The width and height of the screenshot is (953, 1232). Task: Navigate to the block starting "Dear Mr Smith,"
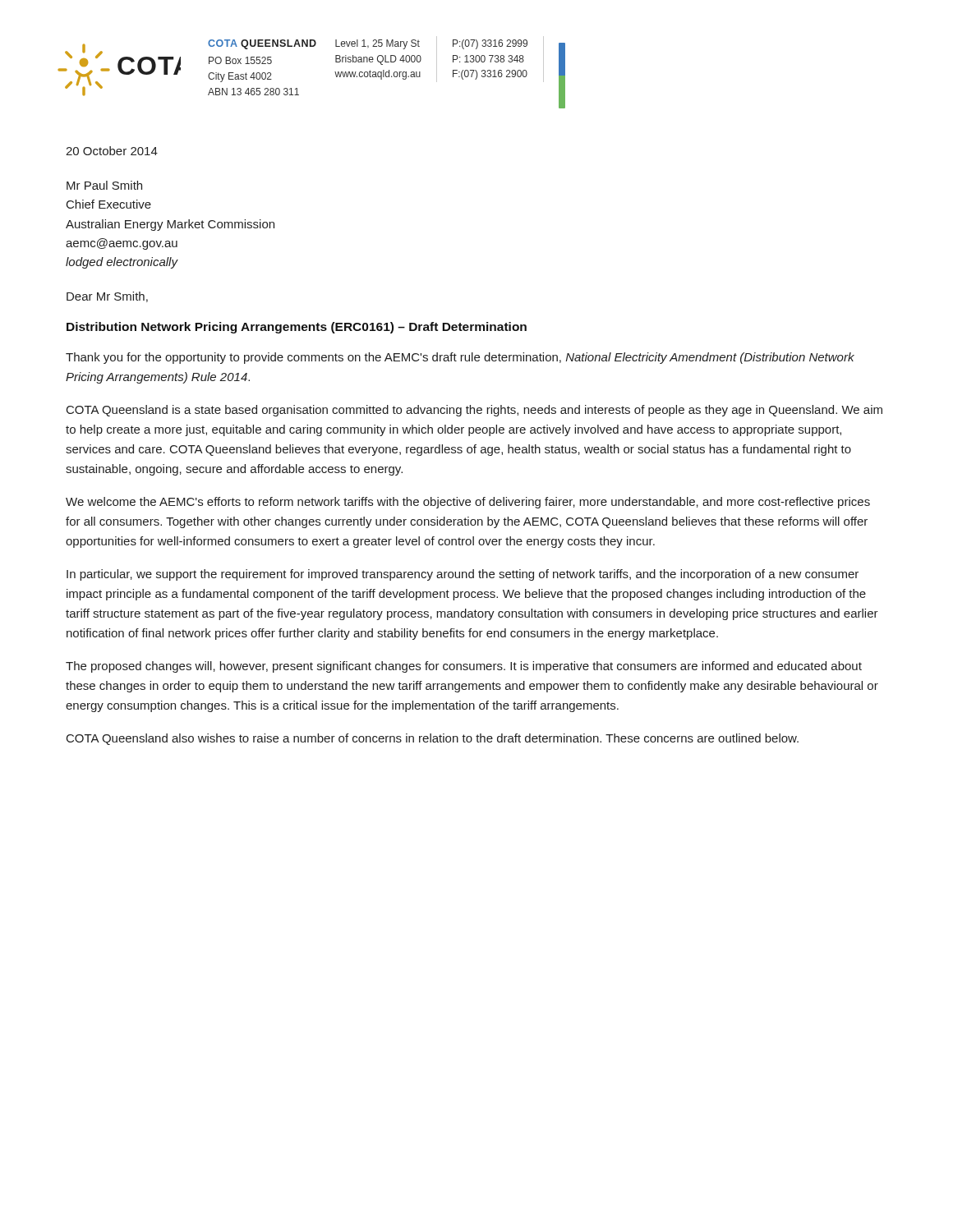[x=107, y=296]
